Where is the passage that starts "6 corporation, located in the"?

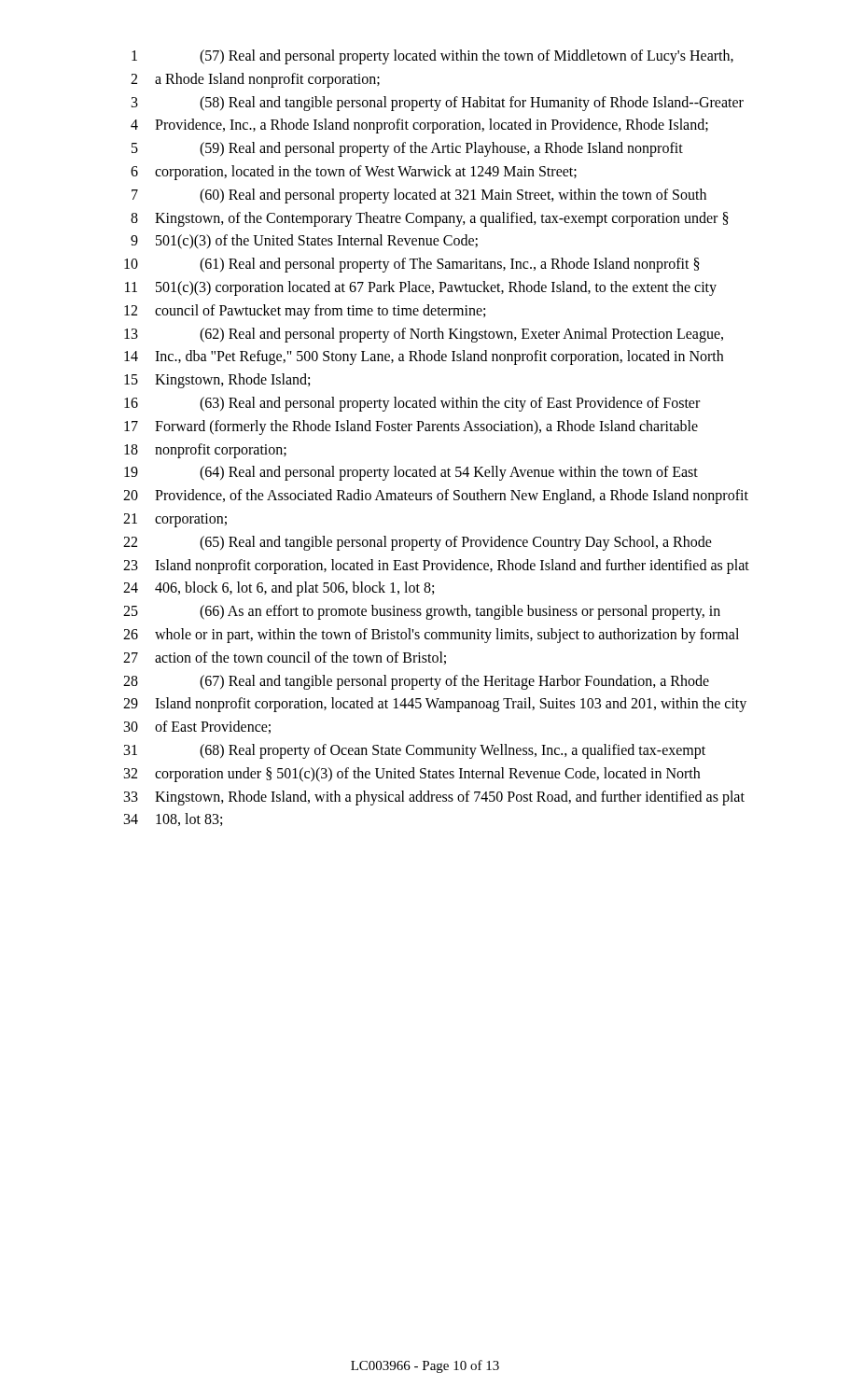point(439,172)
